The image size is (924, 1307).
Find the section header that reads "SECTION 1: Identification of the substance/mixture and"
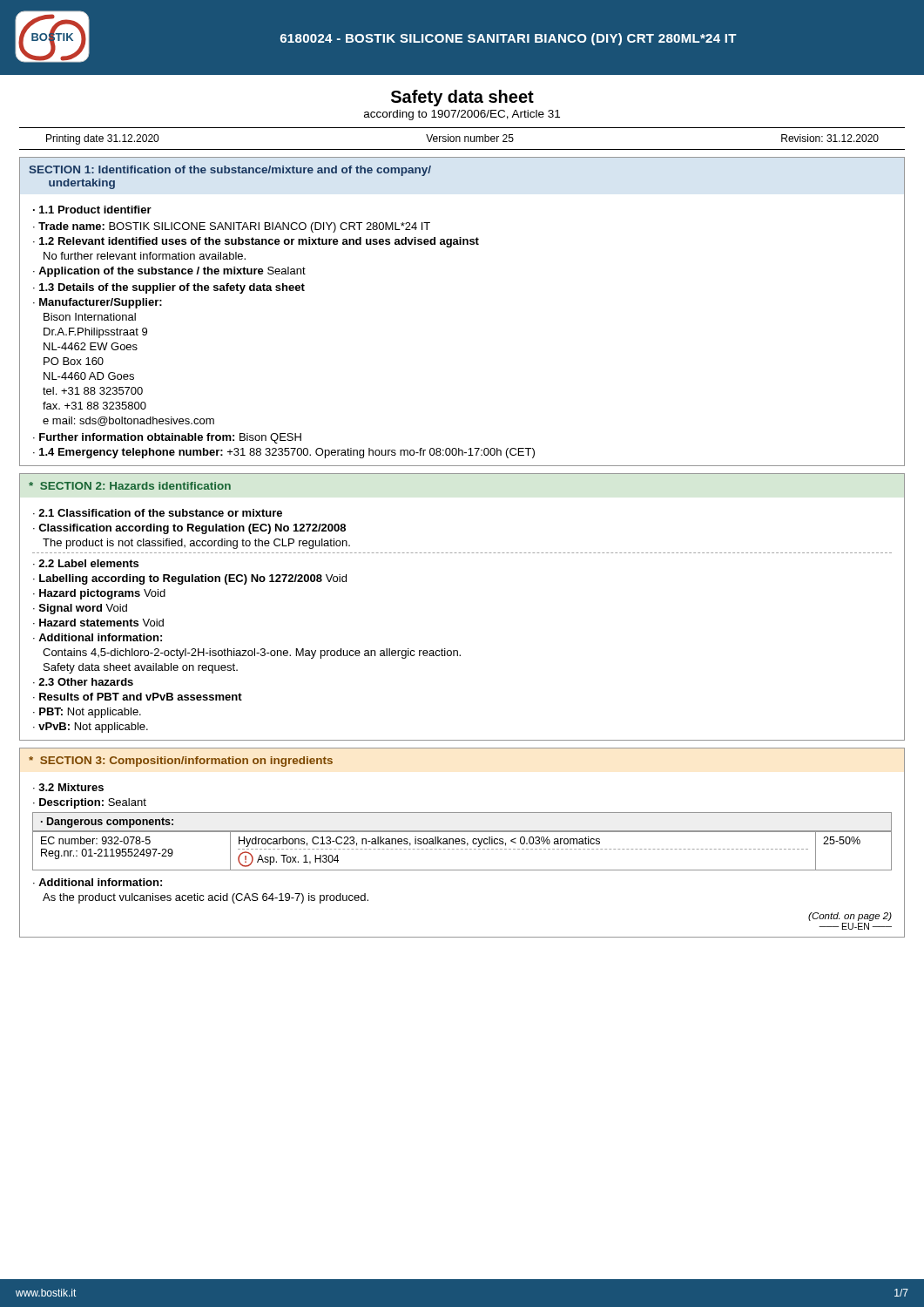[x=230, y=176]
